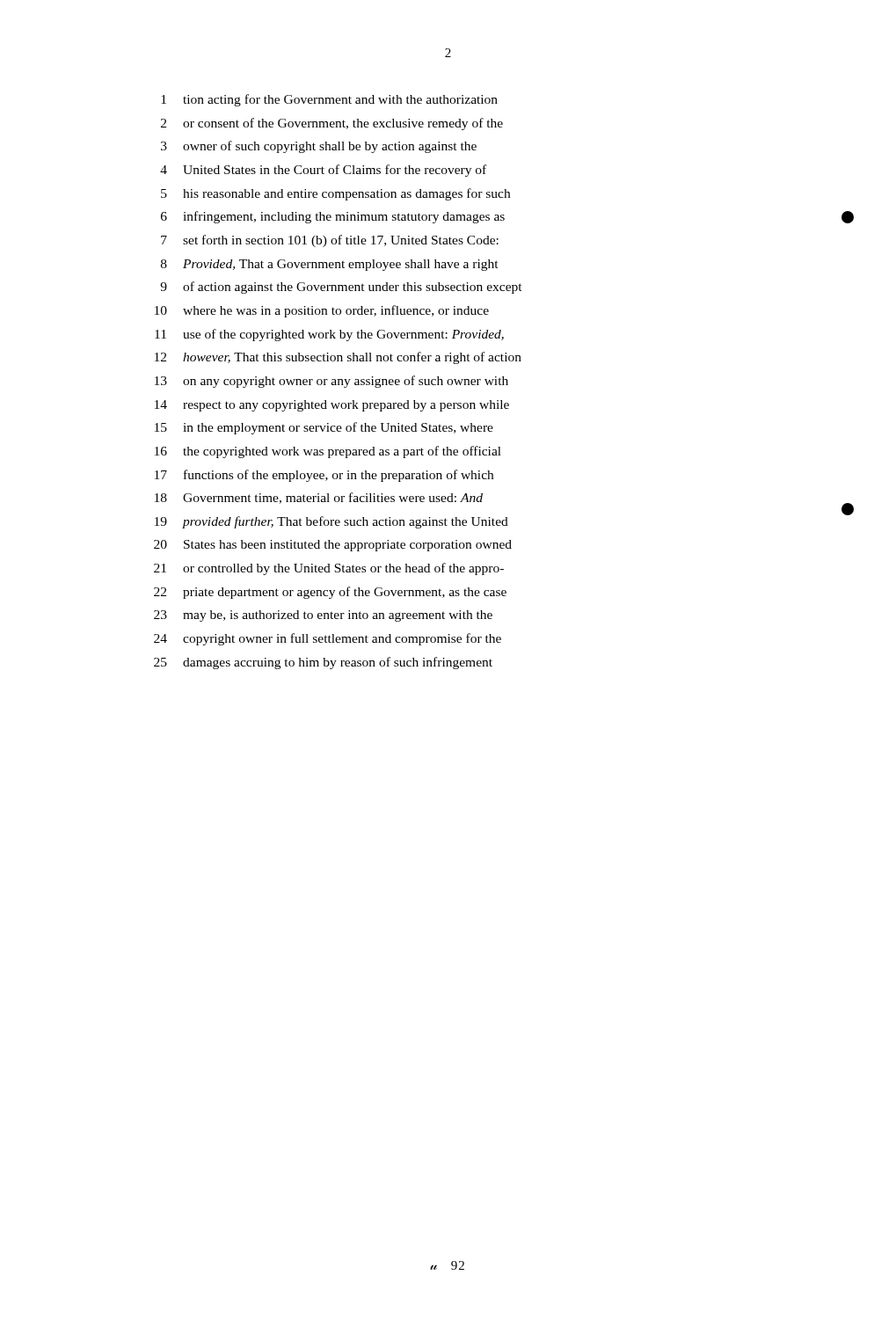This screenshot has height=1319, width=896.
Task: Select the region starting "22 priate department"
Action: pyautogui.click(x=473, y=592)
